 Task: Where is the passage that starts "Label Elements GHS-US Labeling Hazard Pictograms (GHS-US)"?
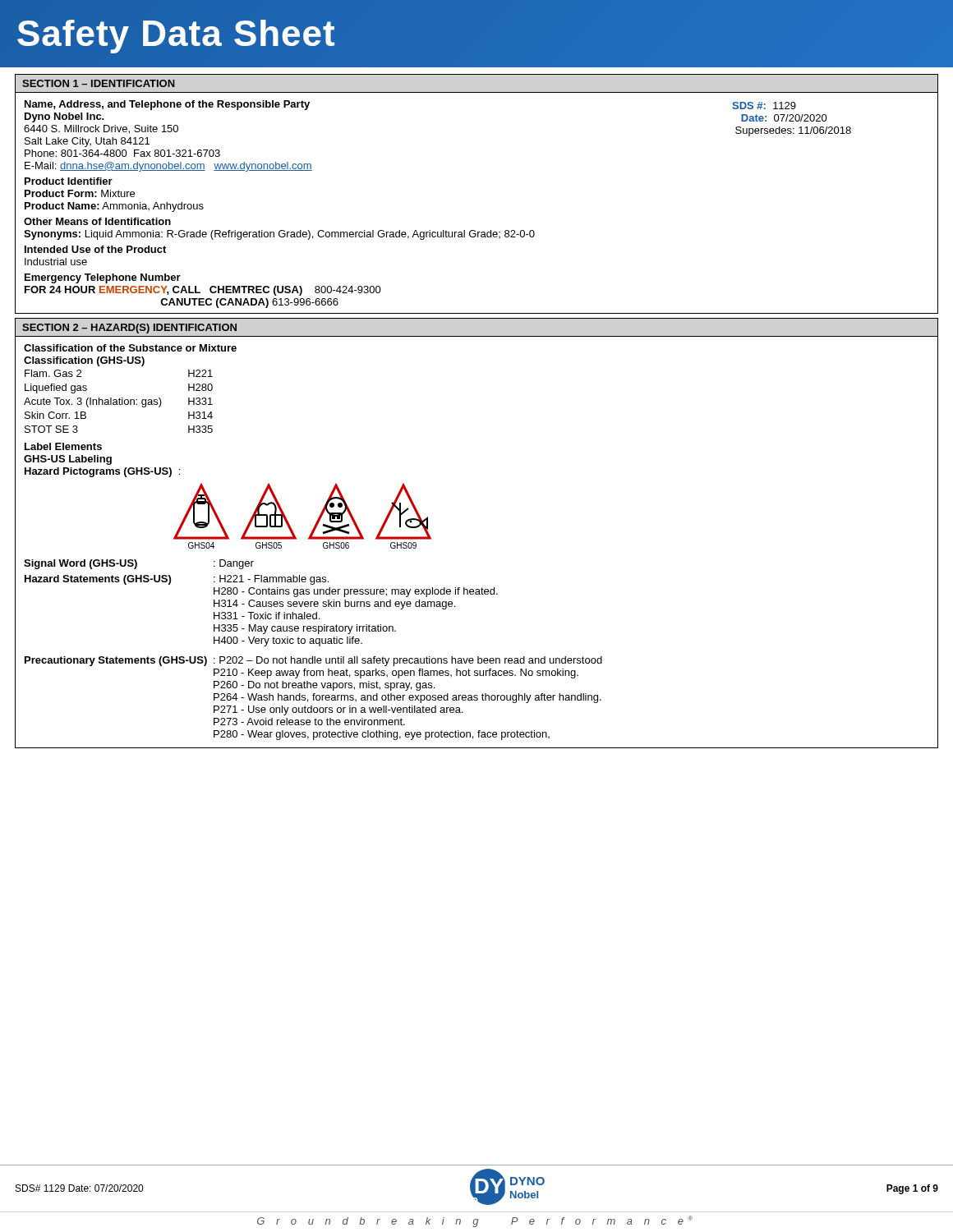[102, 459]
